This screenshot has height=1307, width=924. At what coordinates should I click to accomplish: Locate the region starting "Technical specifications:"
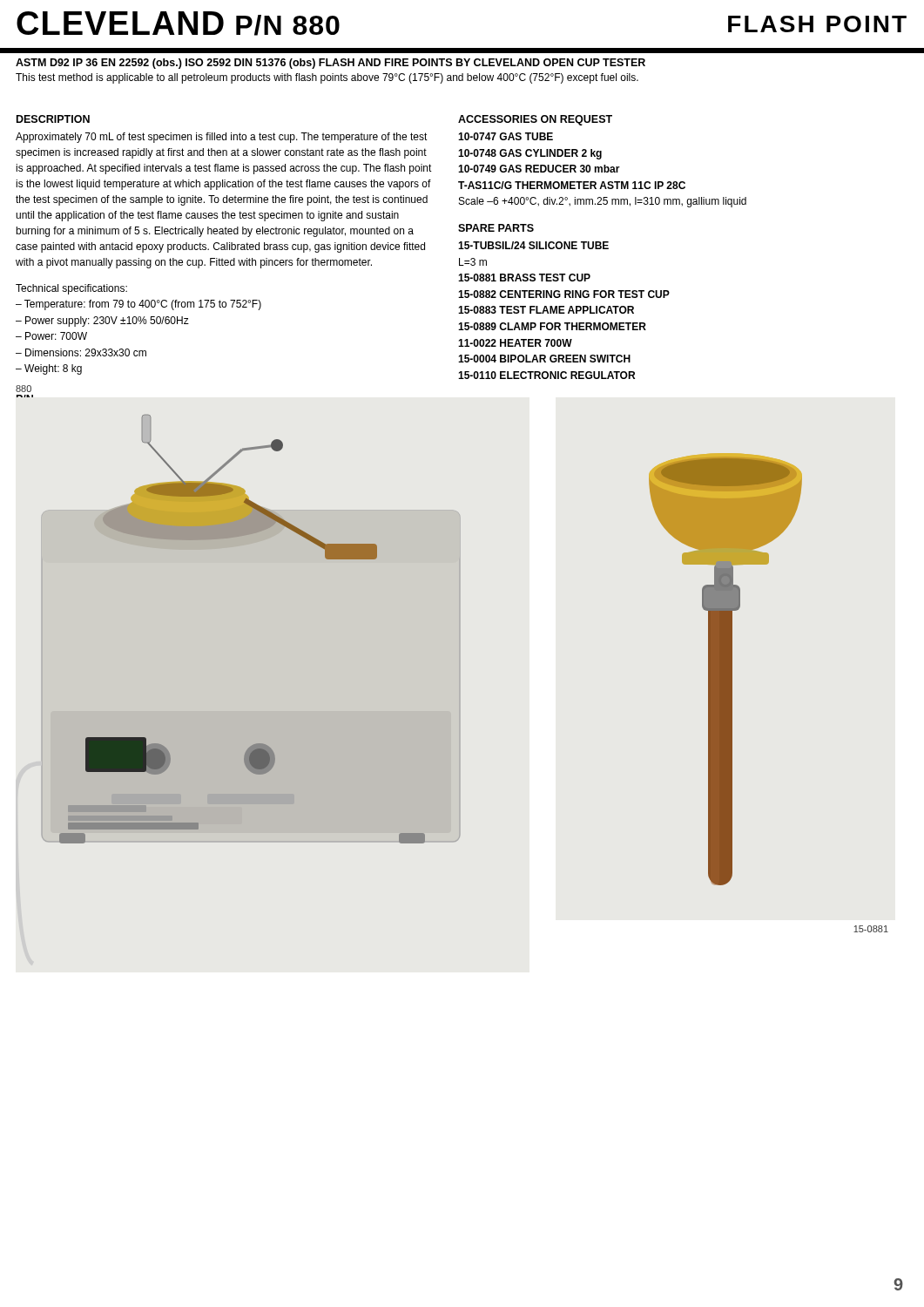pos(72,288)
